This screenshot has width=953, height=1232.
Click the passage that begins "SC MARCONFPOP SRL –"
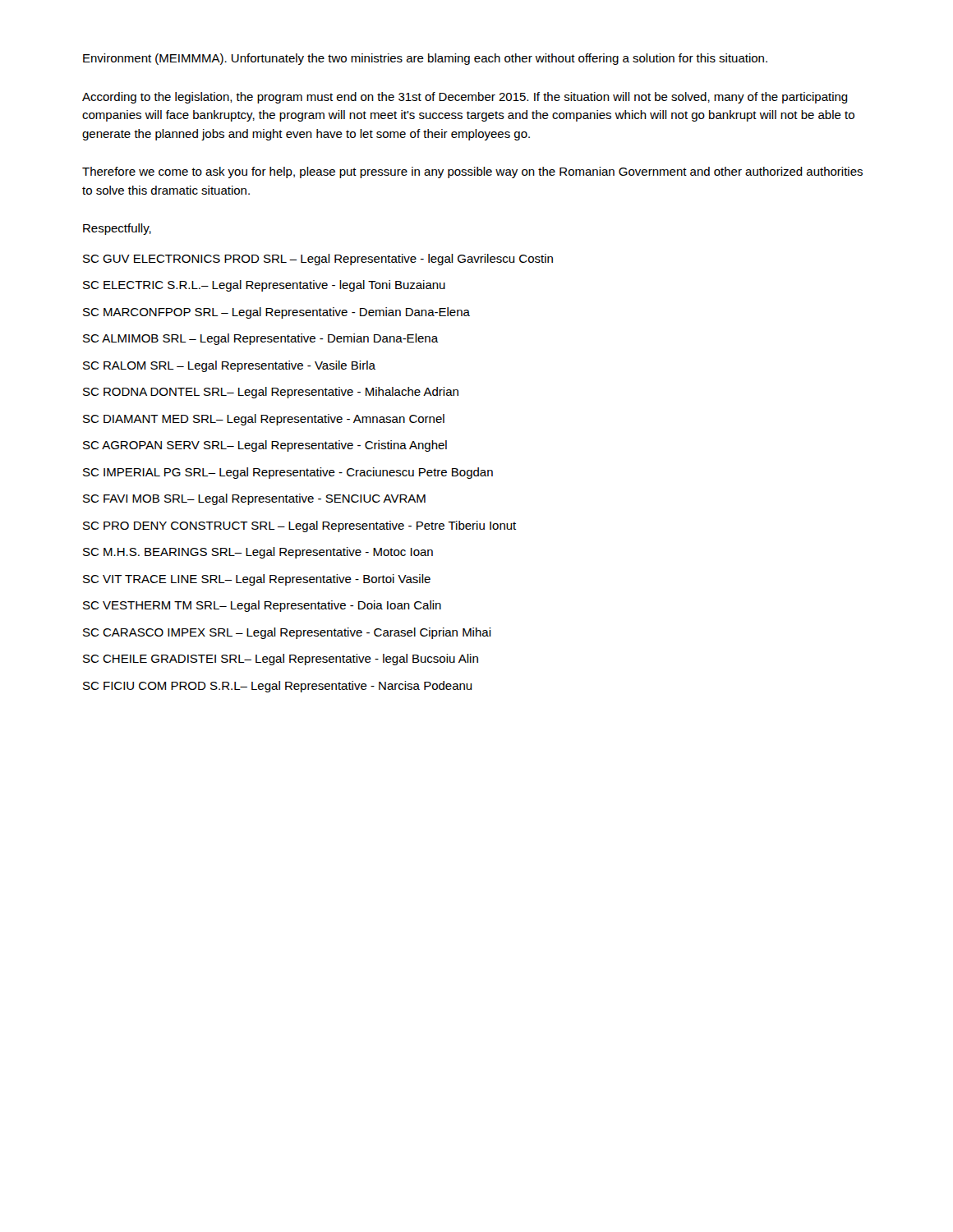pos(276,311)
